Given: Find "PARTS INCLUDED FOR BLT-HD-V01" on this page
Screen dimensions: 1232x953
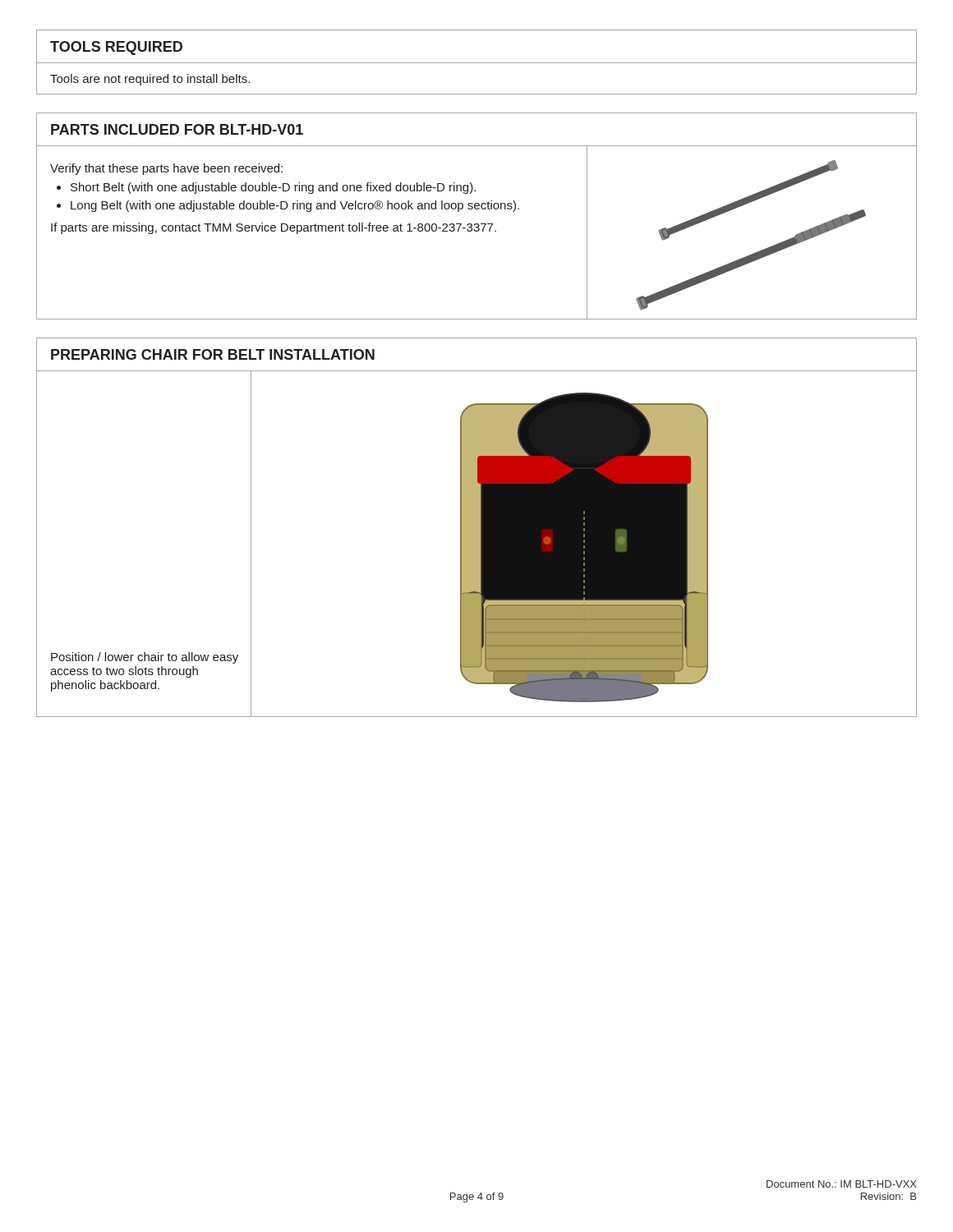Looking at the screenshot, I should tap(177, 130).
